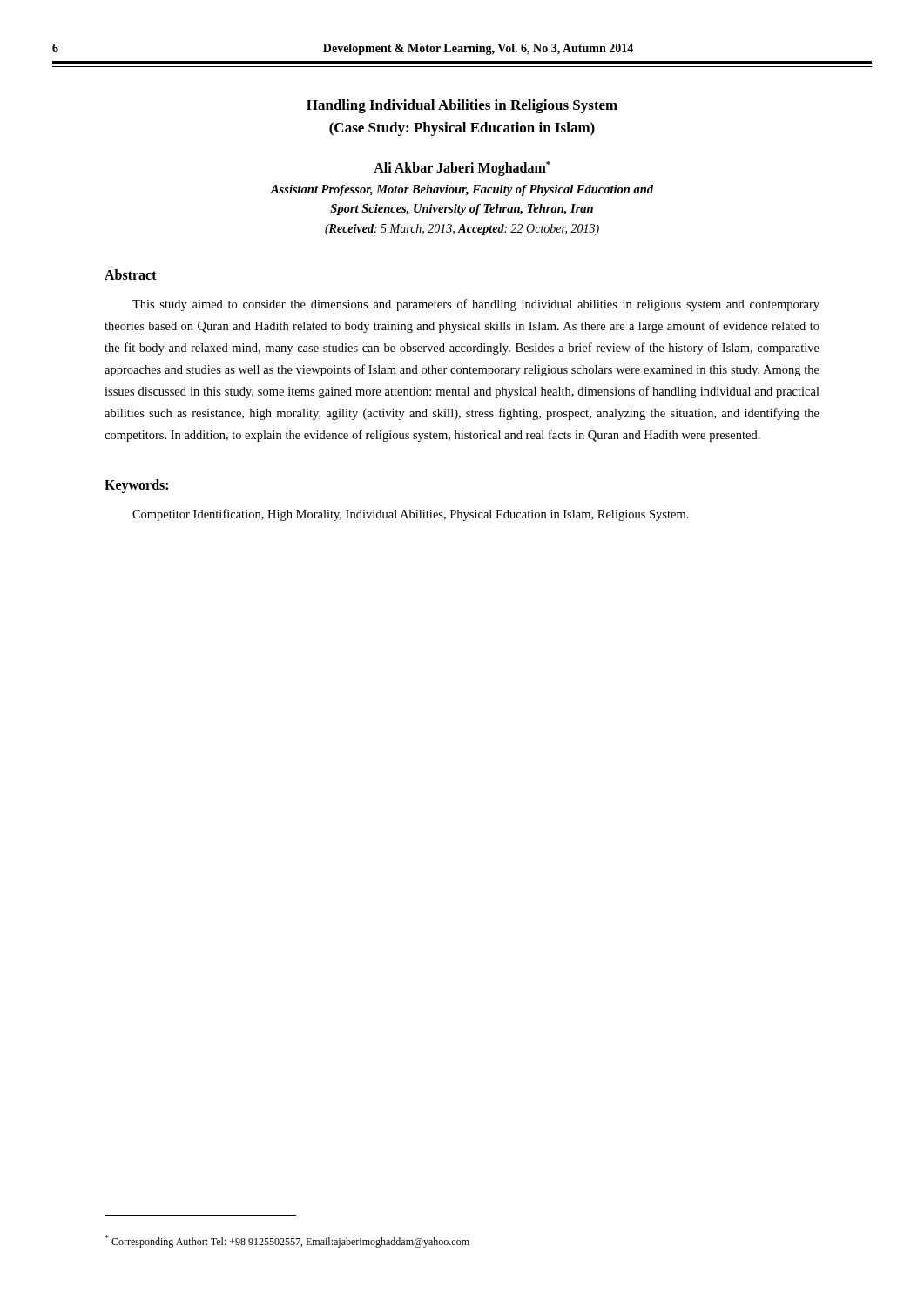The height and width of the screenshot is (1307, 924).
Task: Locate the block starting "(Received: 5 March, 2013,"
Action: 462,229
